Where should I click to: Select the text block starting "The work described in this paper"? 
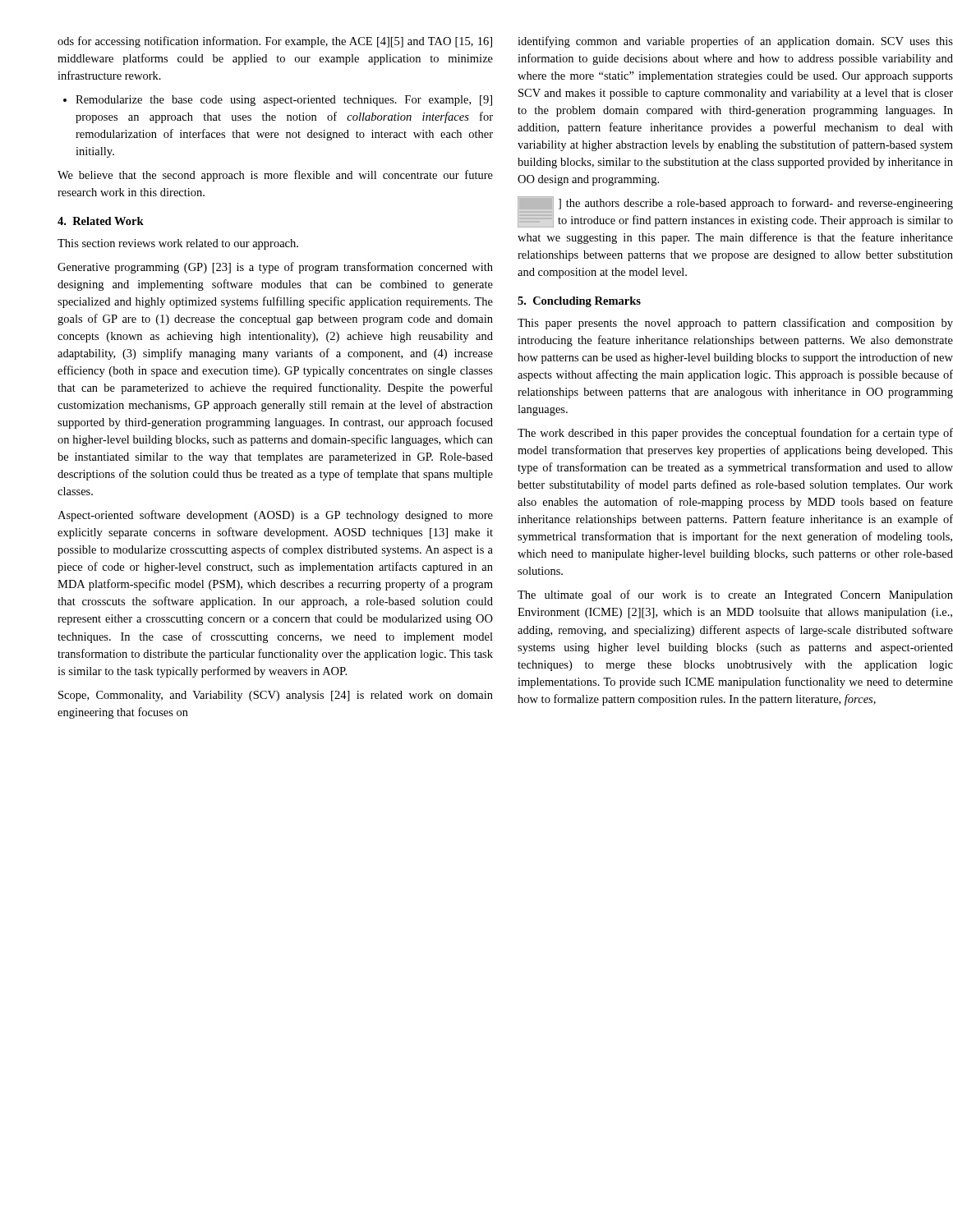[x=735, y=503]
